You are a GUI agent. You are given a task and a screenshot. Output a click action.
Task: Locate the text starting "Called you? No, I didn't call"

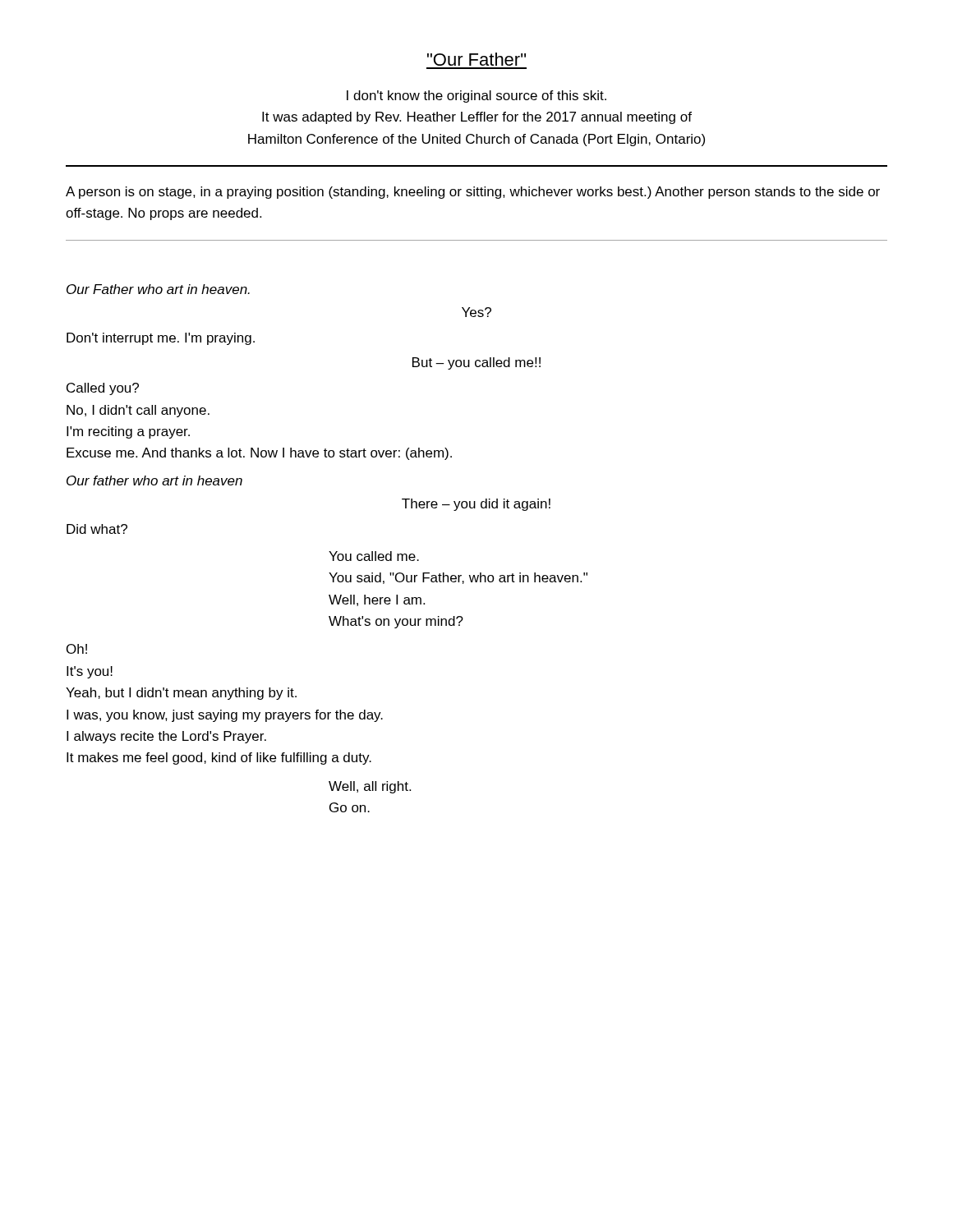coord(103,389)
